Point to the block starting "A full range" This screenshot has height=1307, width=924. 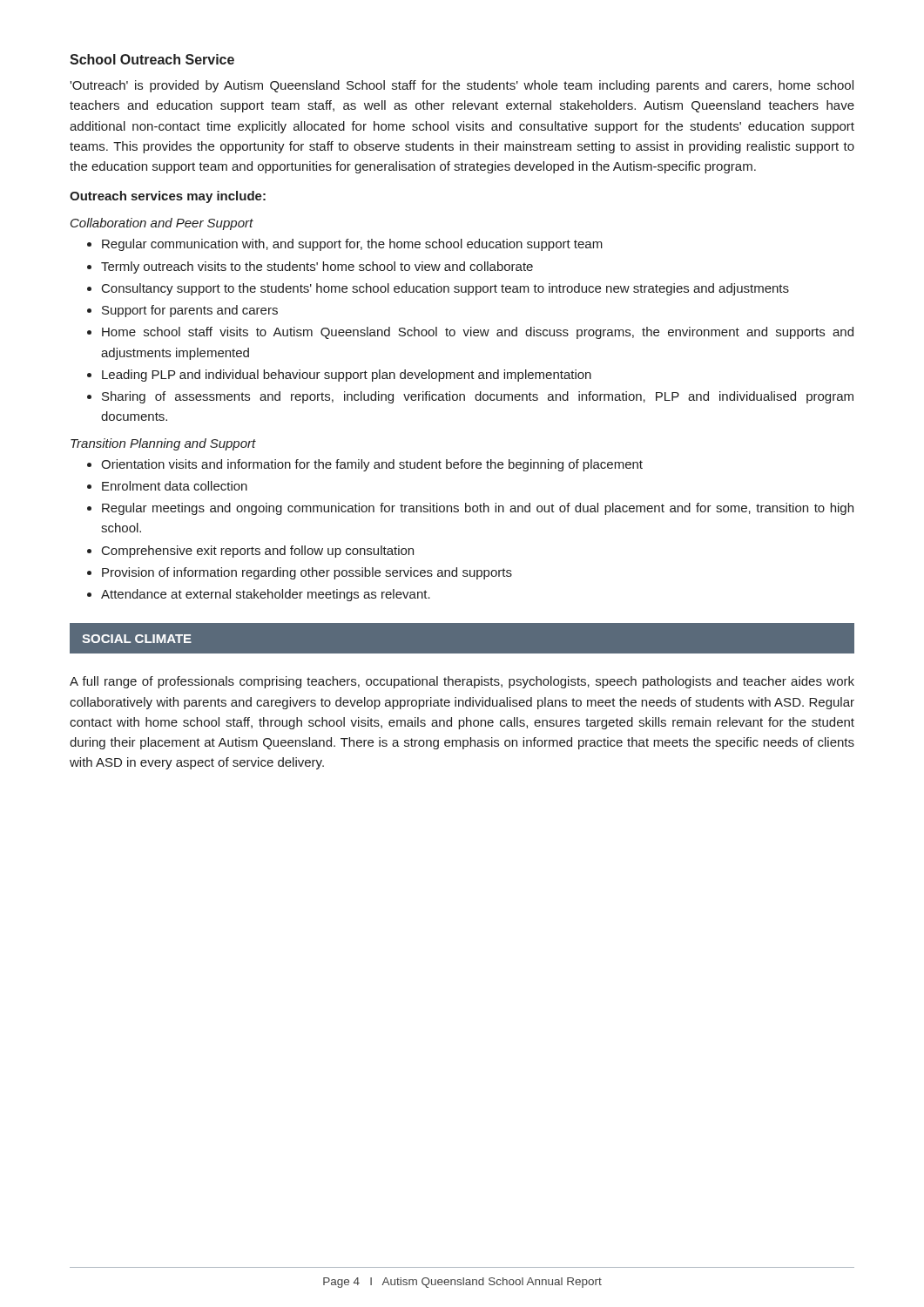coord(462,722)
